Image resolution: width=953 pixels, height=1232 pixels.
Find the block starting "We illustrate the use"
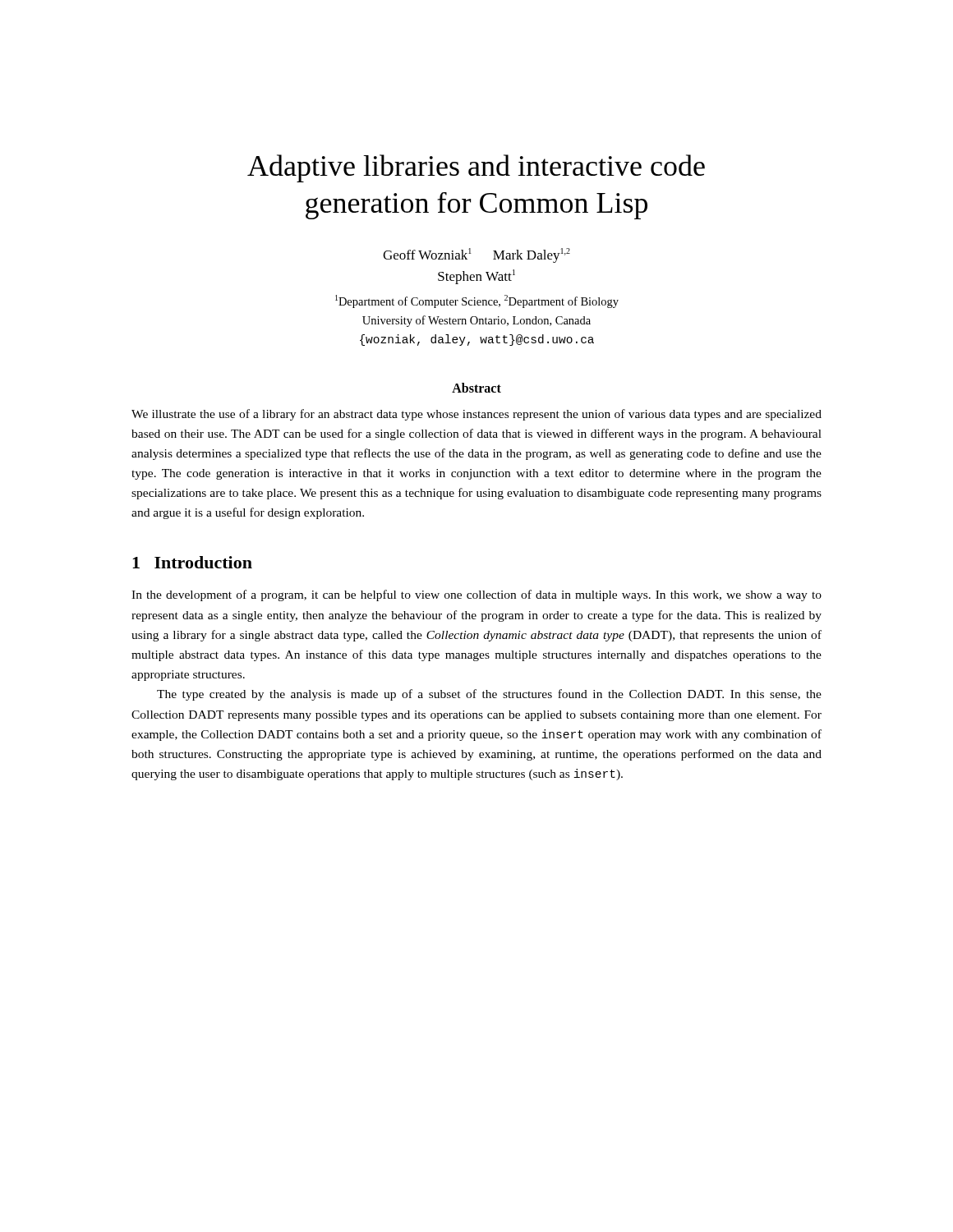[476, 463]
